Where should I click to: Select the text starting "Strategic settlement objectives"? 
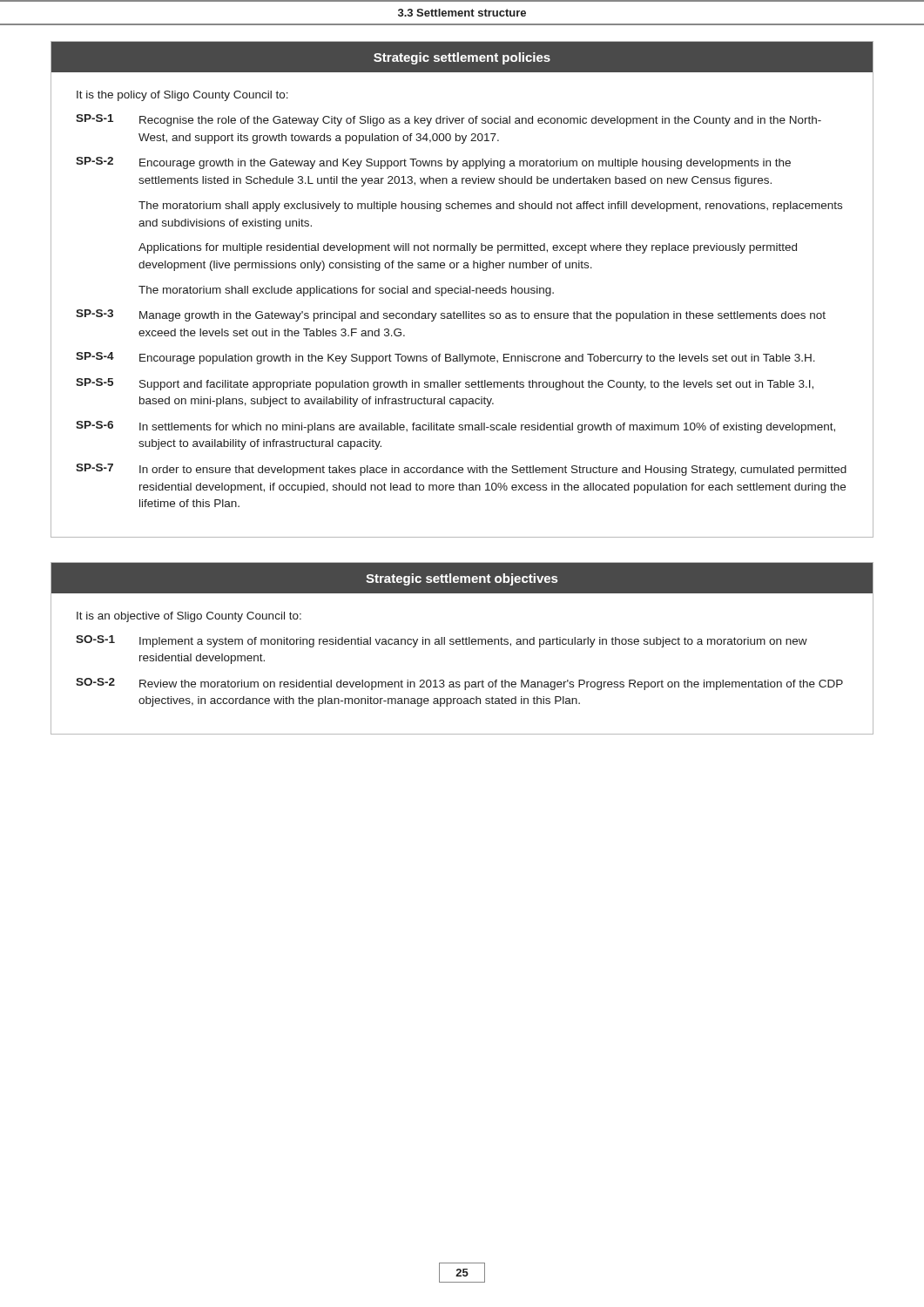click(x=462, y=578)
